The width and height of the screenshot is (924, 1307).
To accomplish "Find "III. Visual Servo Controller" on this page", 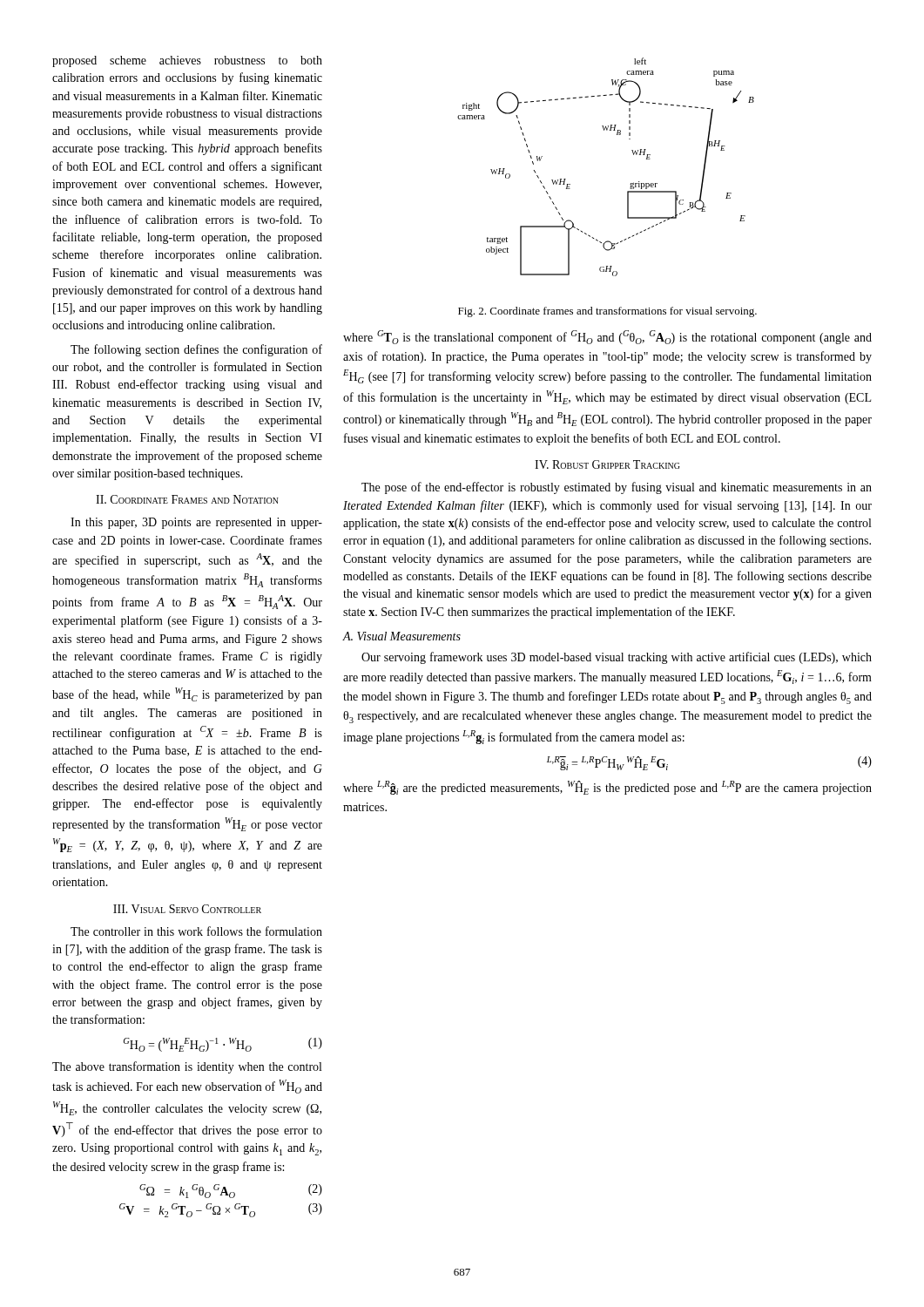I will [187, 909].
